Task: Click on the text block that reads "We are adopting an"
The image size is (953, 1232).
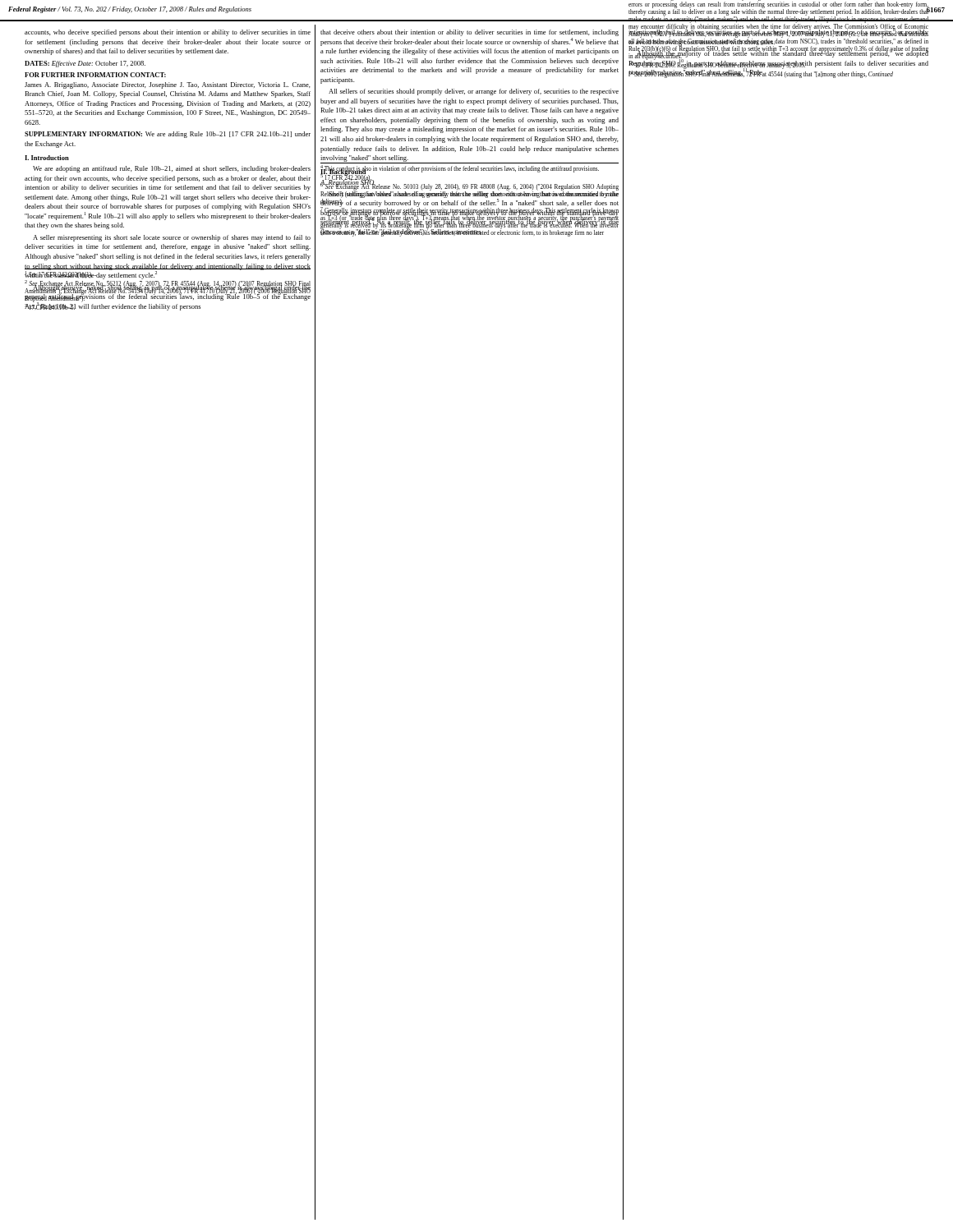Action: pyautogui.click(x=168, y=238)
